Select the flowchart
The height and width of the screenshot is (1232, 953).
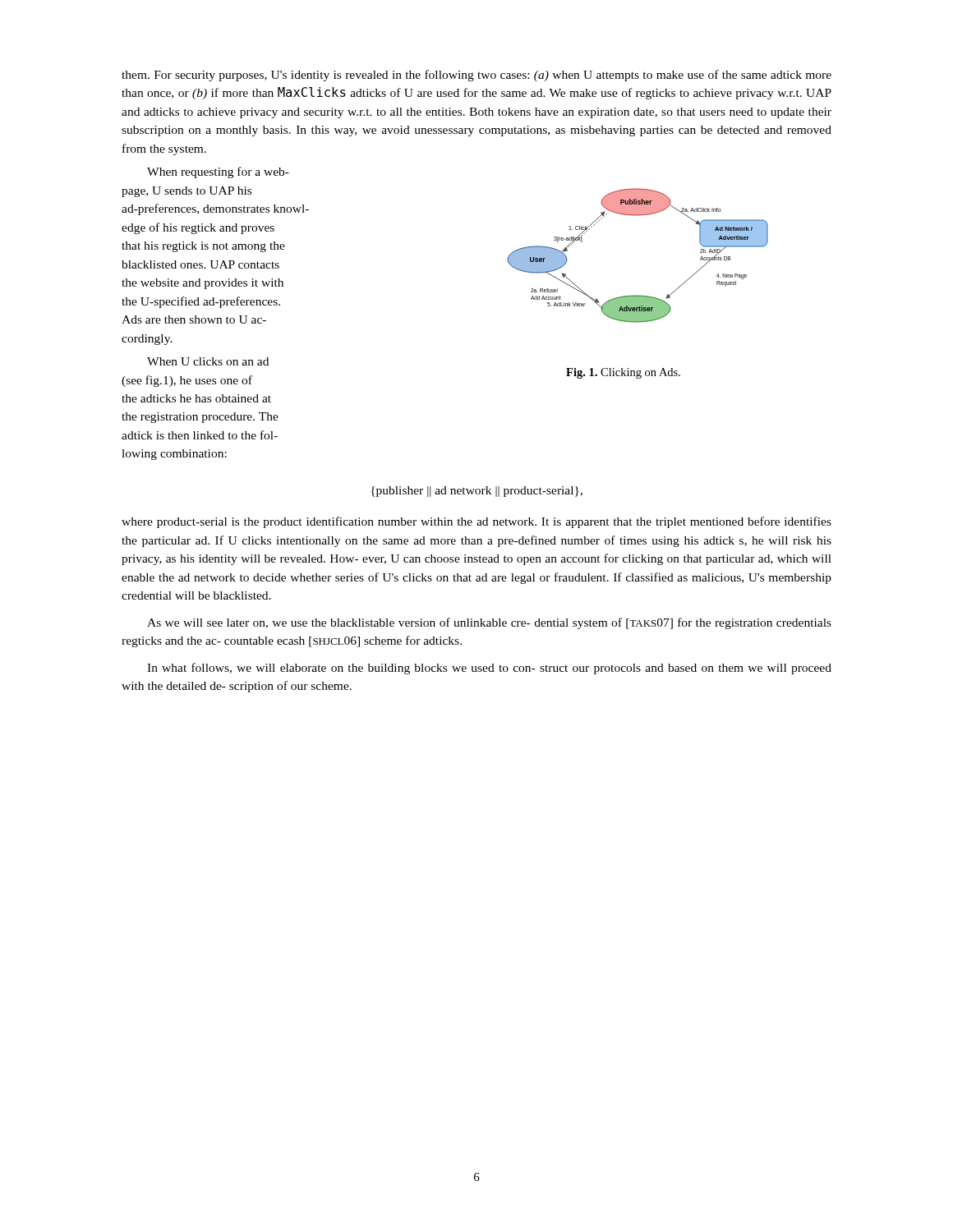pyautogui.click(x=624, y=264)
